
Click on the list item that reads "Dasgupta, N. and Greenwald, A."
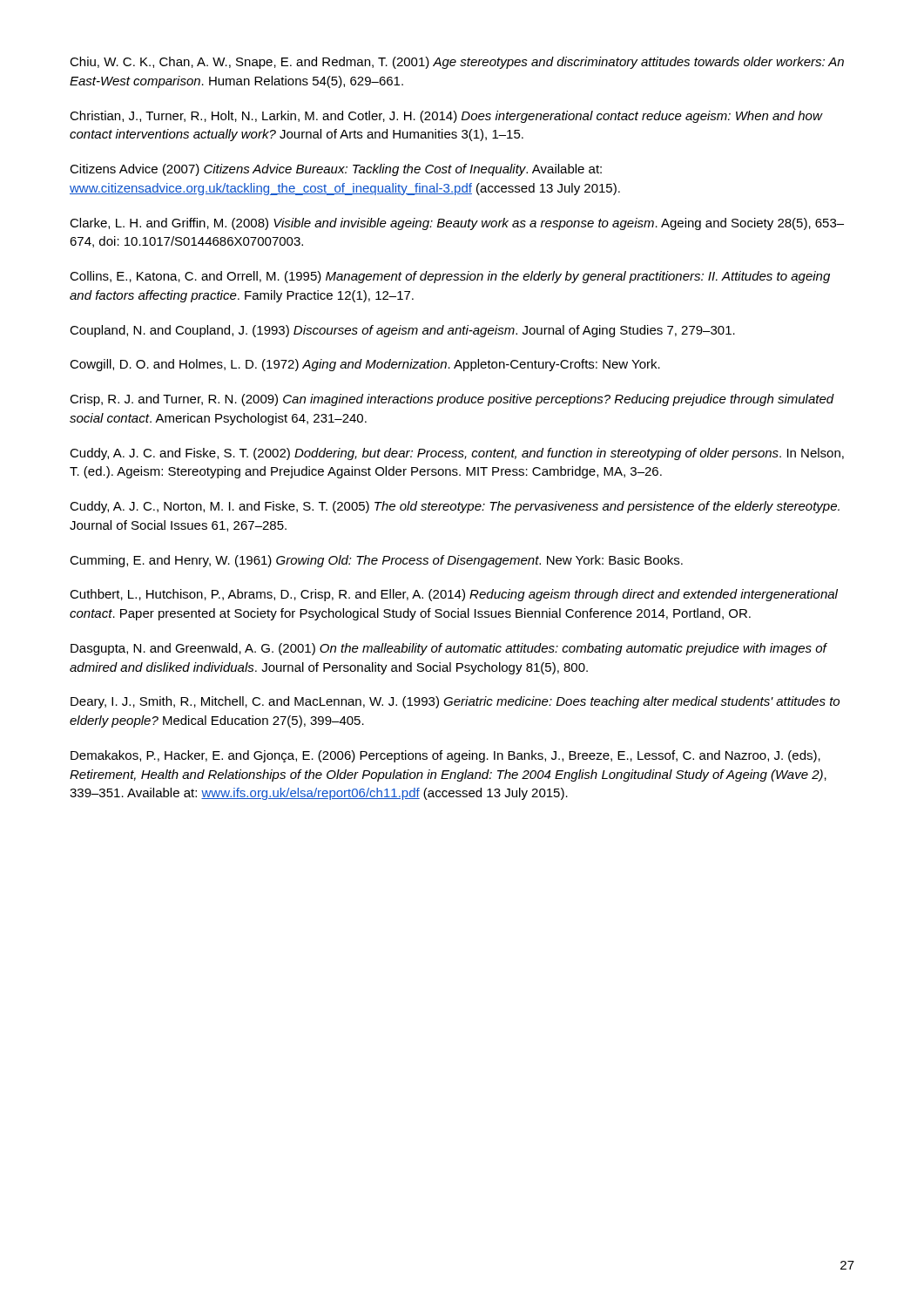[x=448, y=657]
